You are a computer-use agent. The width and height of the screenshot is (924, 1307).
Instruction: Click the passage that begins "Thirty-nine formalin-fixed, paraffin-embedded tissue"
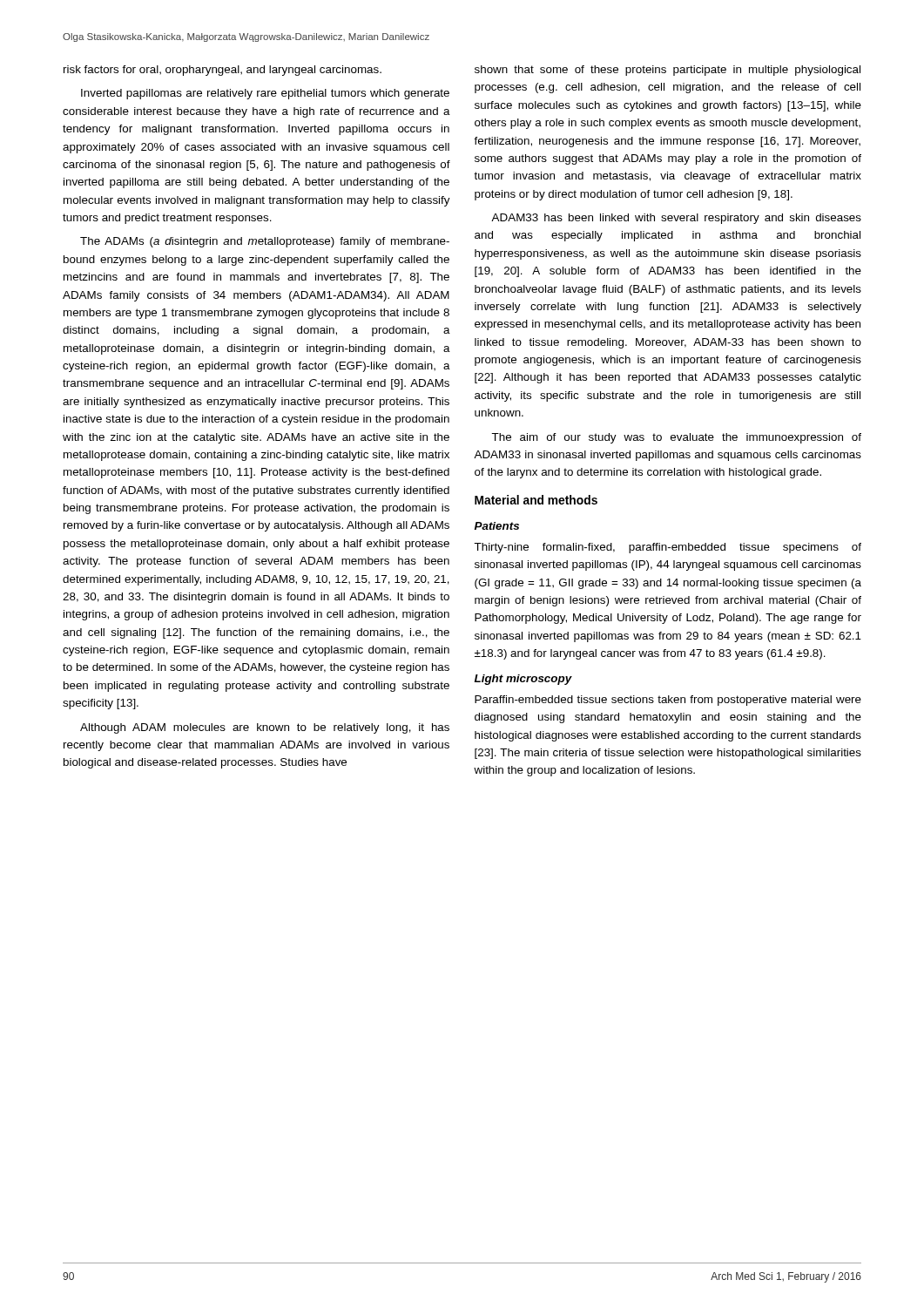[668, 601]
